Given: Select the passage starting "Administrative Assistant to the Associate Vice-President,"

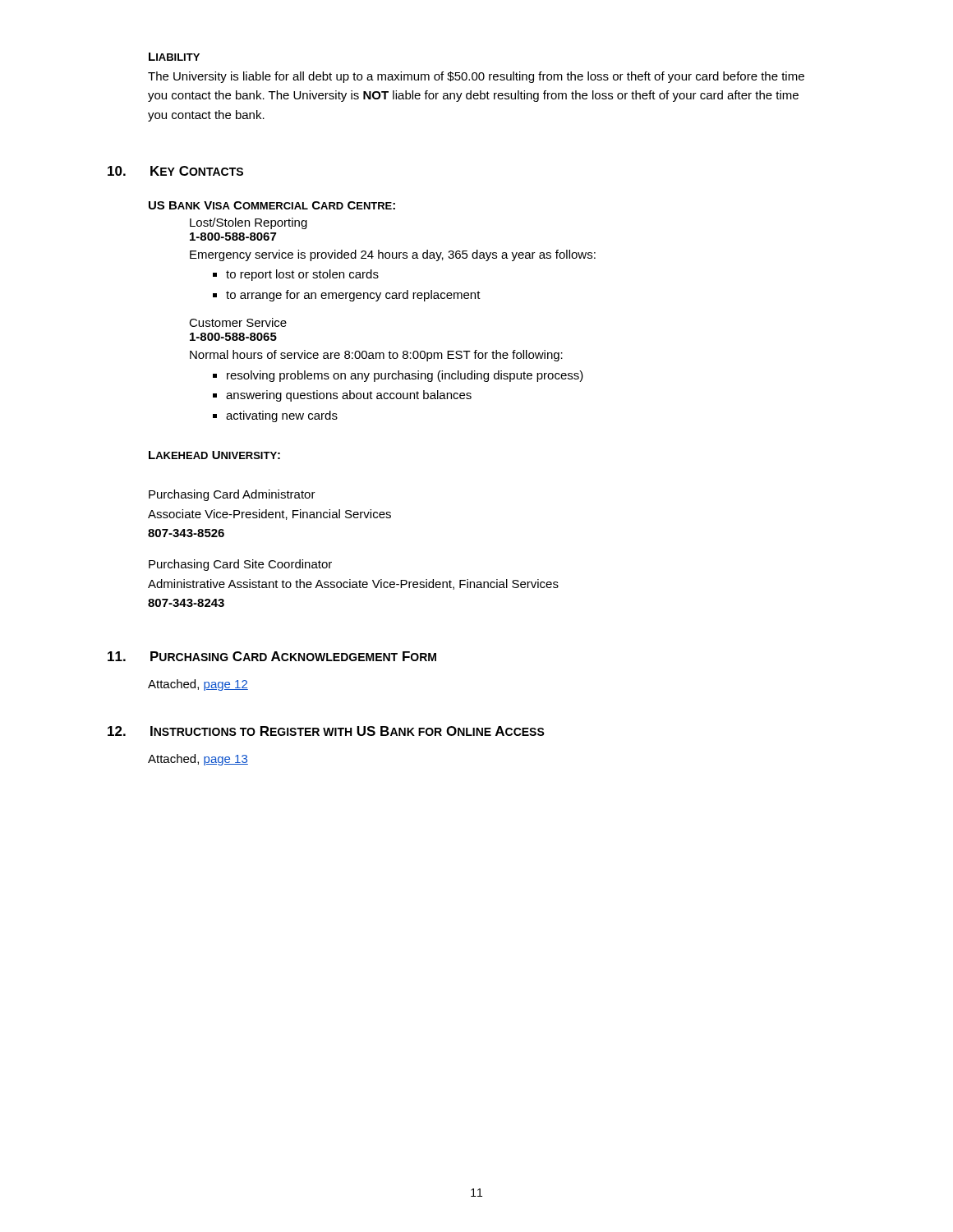Looking at the screenshot, I should coord(353,584).
